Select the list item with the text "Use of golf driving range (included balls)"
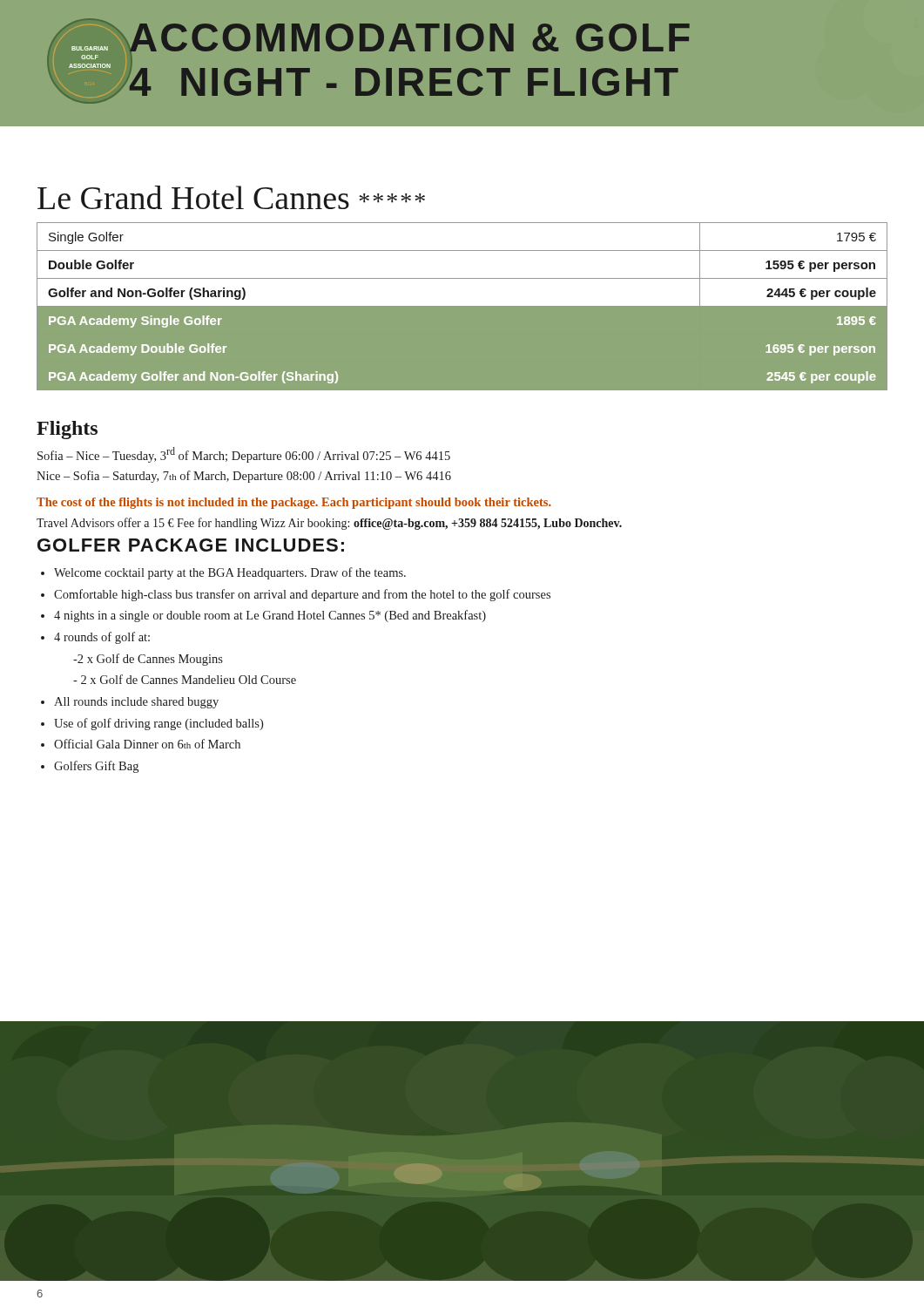The height and width of the screenshot is (1307, 924). pos(159,723)
